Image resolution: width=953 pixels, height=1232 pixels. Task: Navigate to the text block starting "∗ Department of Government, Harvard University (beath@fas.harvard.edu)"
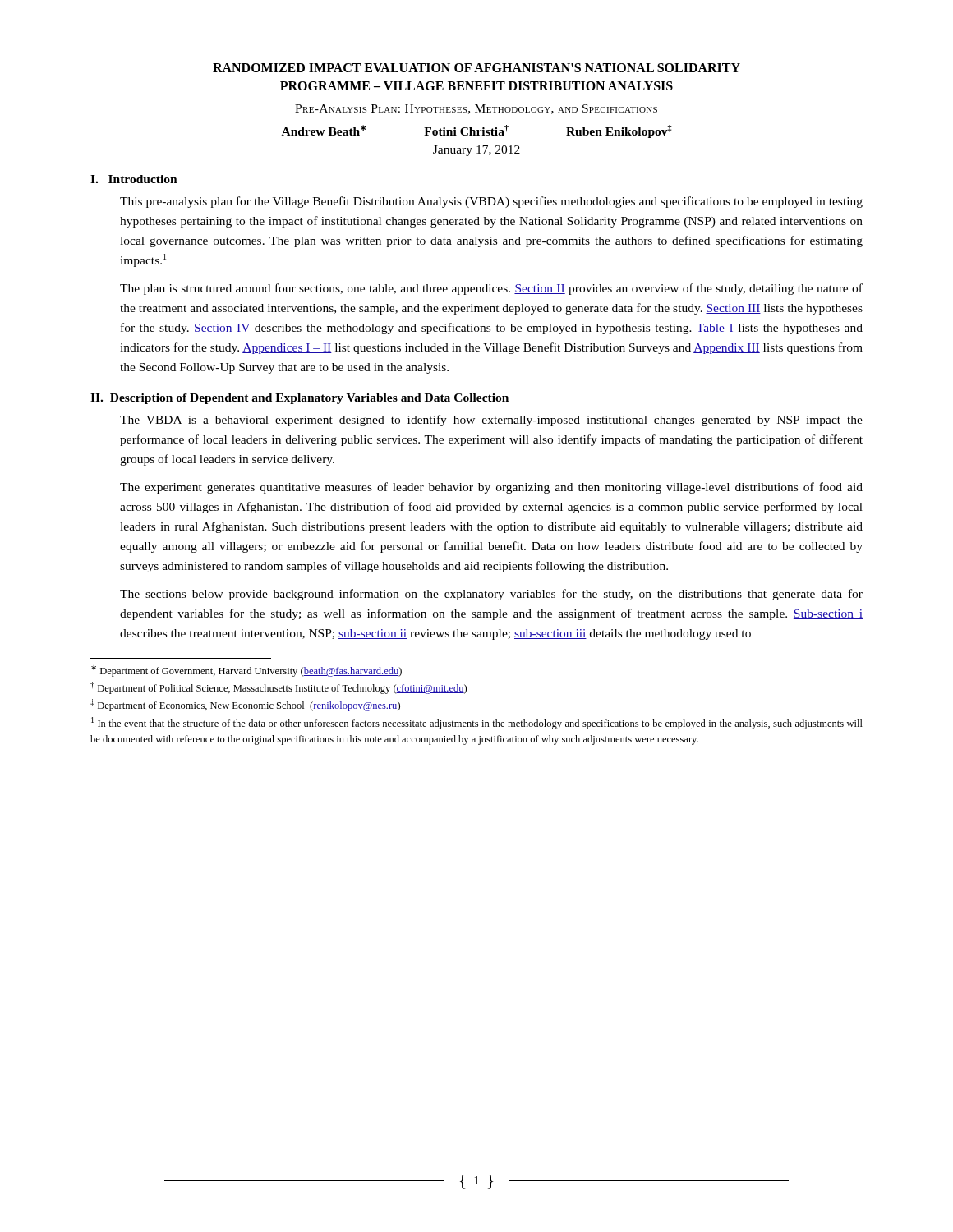(246, 670)
